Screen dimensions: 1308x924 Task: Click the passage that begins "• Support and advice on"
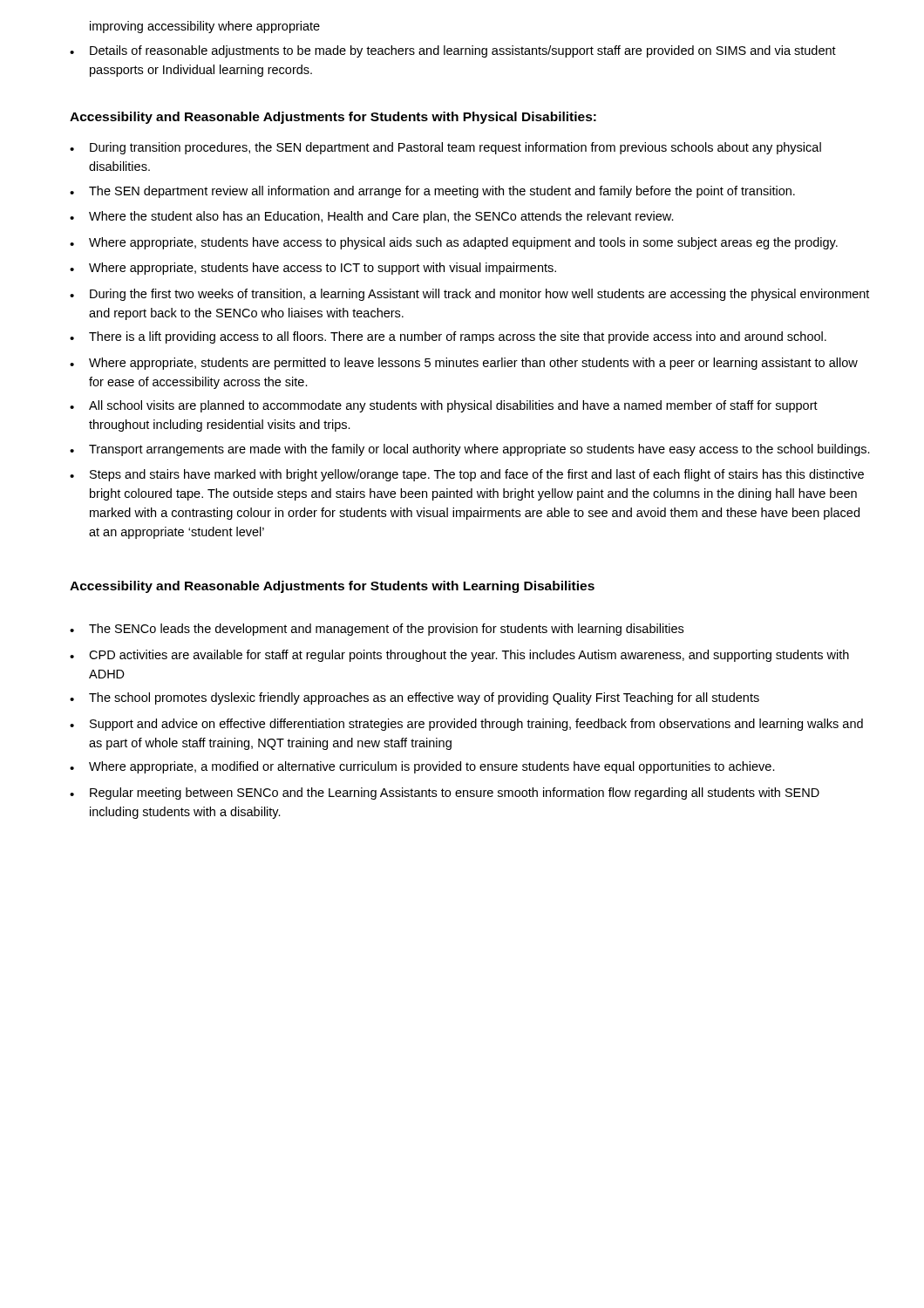(471, 734)
